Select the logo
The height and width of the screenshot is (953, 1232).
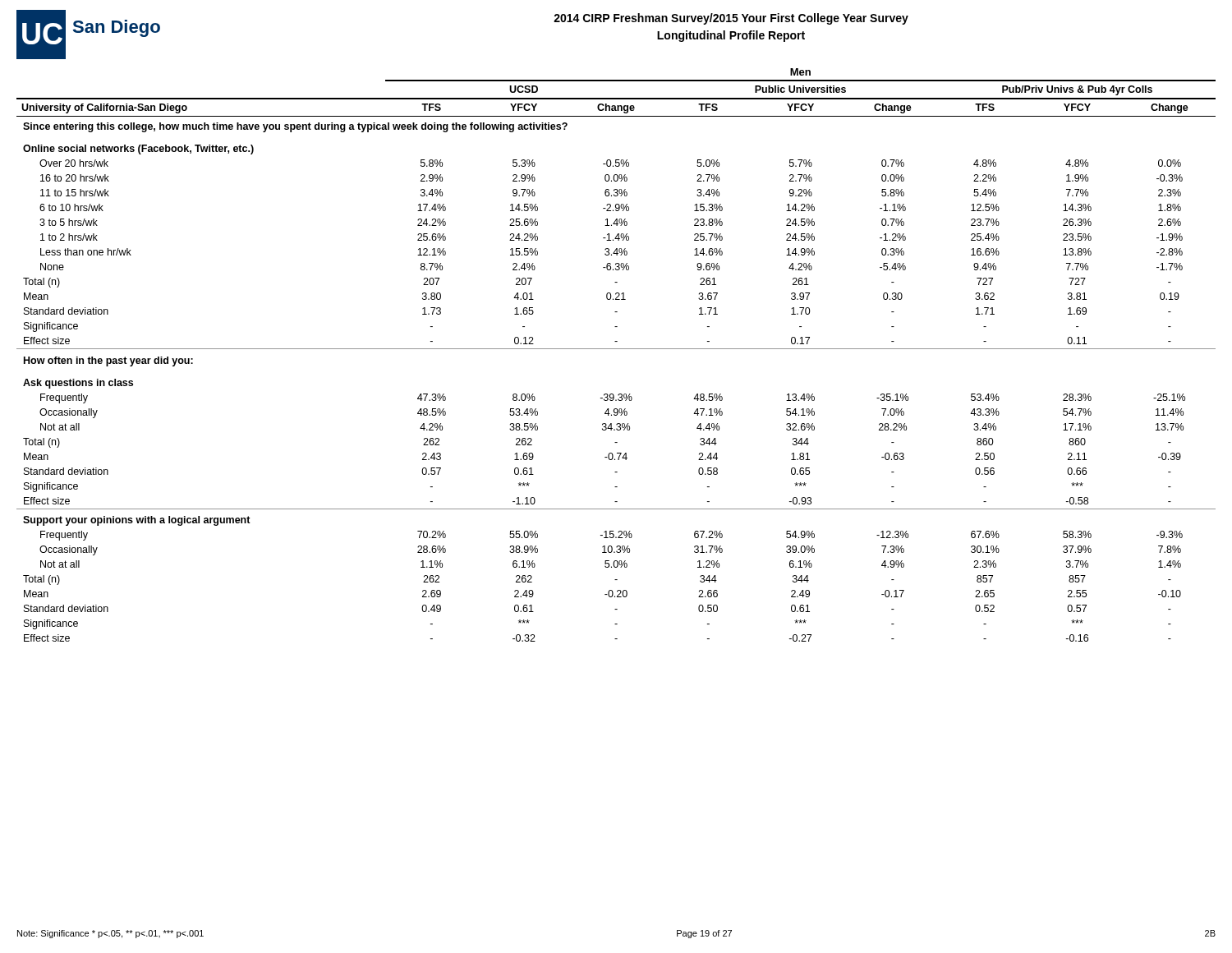click(x=107, y=36)
